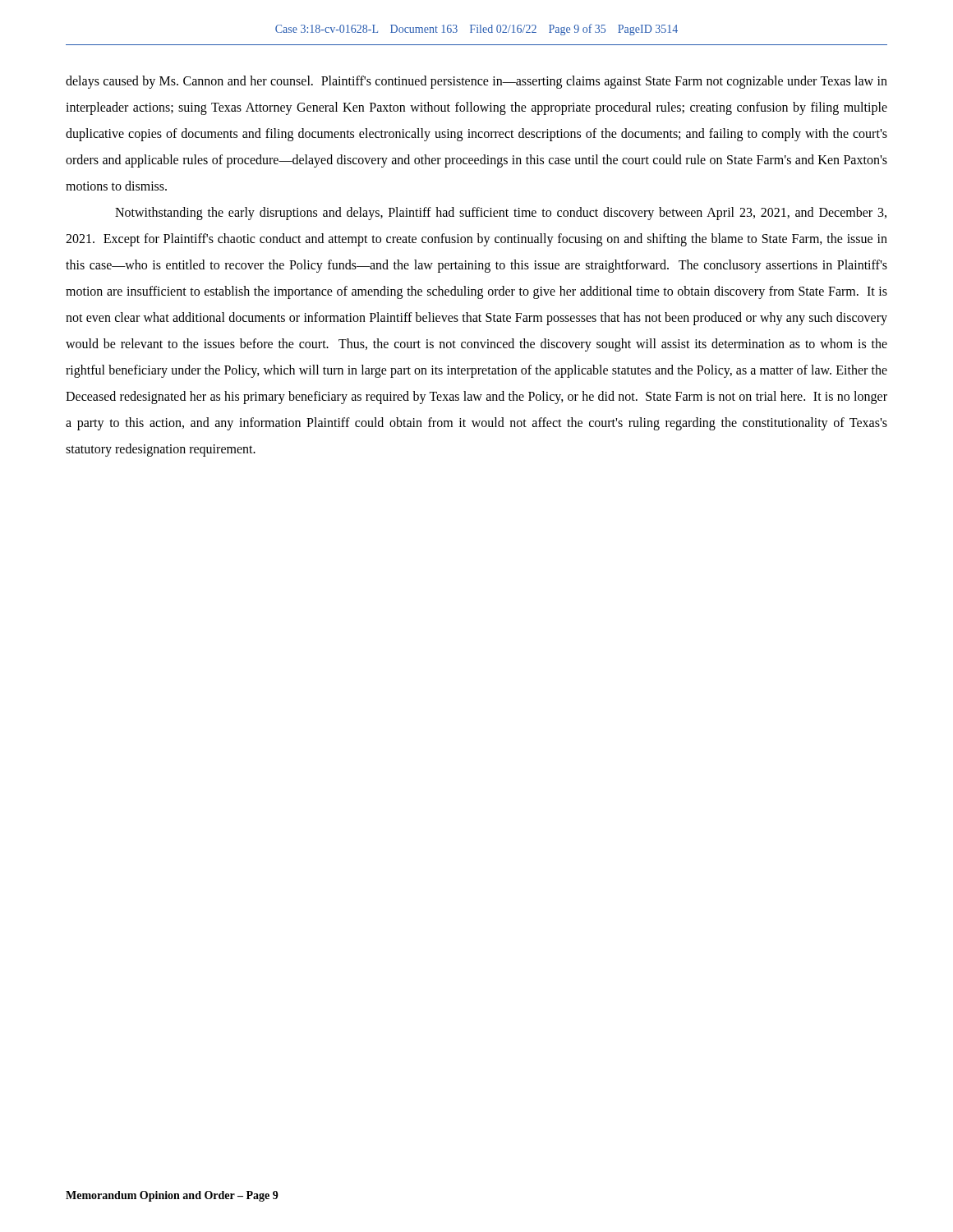Select the text block containing "delays caused by Ms. Cannon and her"
Screen dimensions: 1232x953
click(x=476, y=134)
